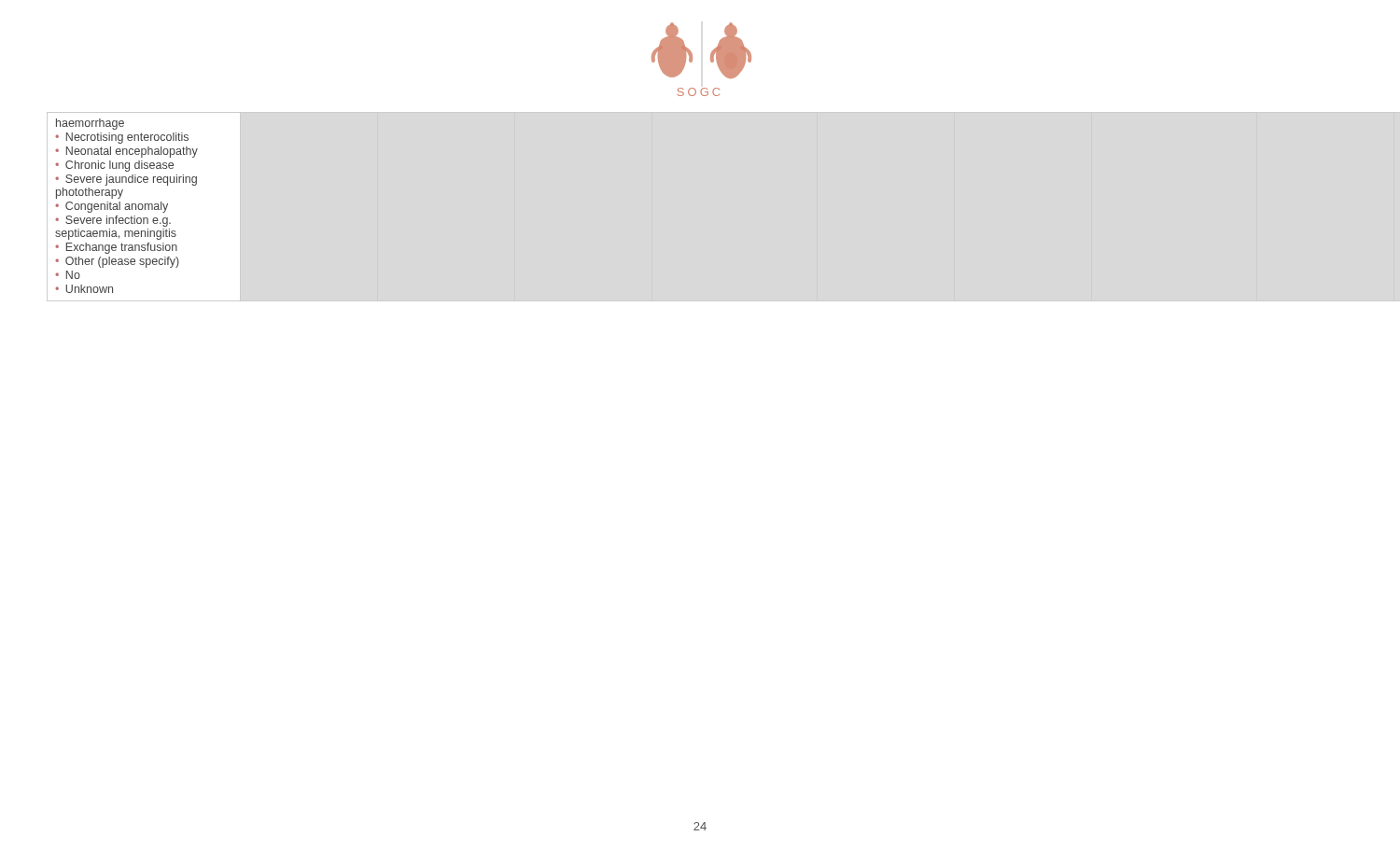Select the table that reads "haemorrhage • Necrotising"
1400x850 pixels.
coord(700,207)
